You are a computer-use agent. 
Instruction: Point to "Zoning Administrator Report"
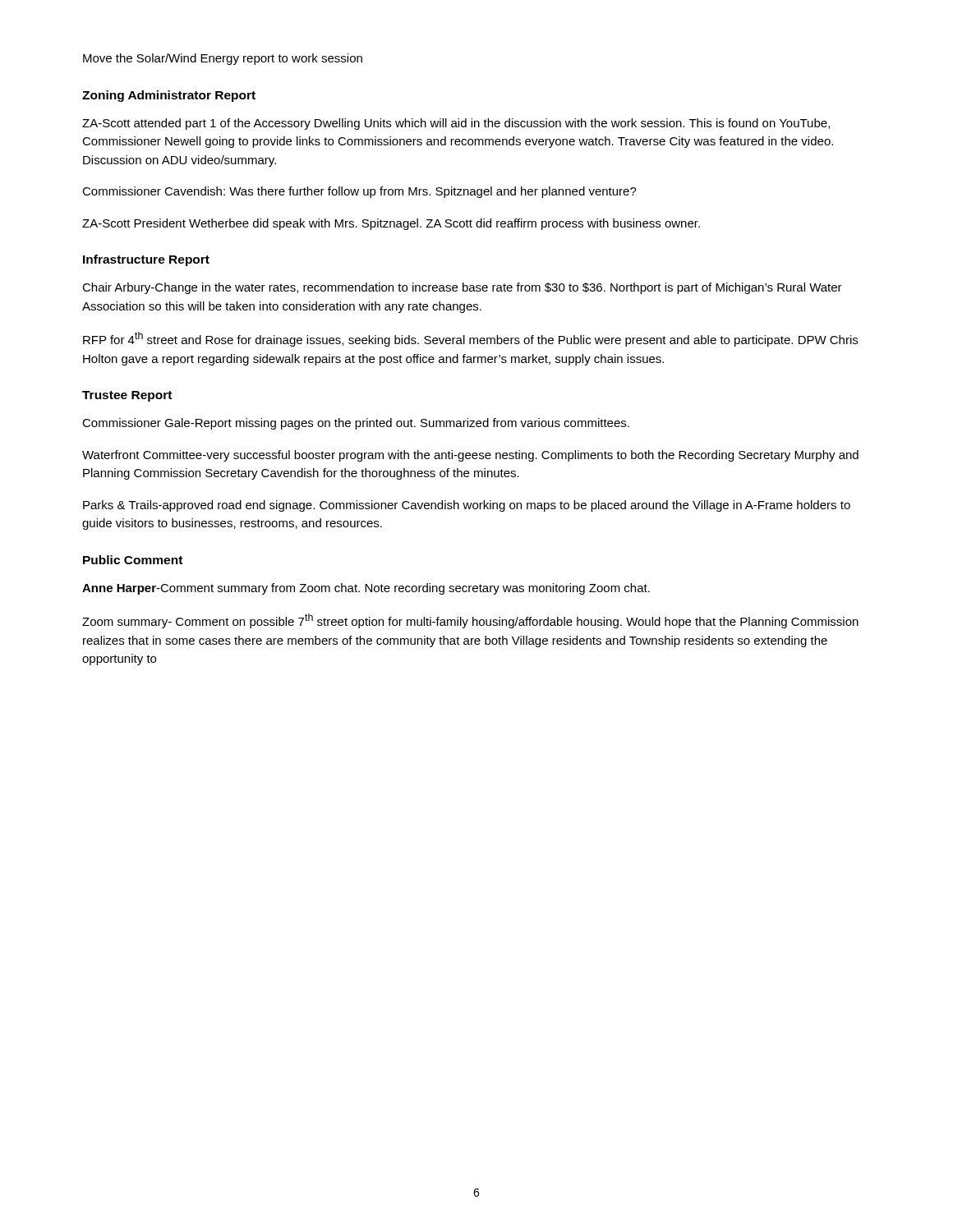[169, 94]
